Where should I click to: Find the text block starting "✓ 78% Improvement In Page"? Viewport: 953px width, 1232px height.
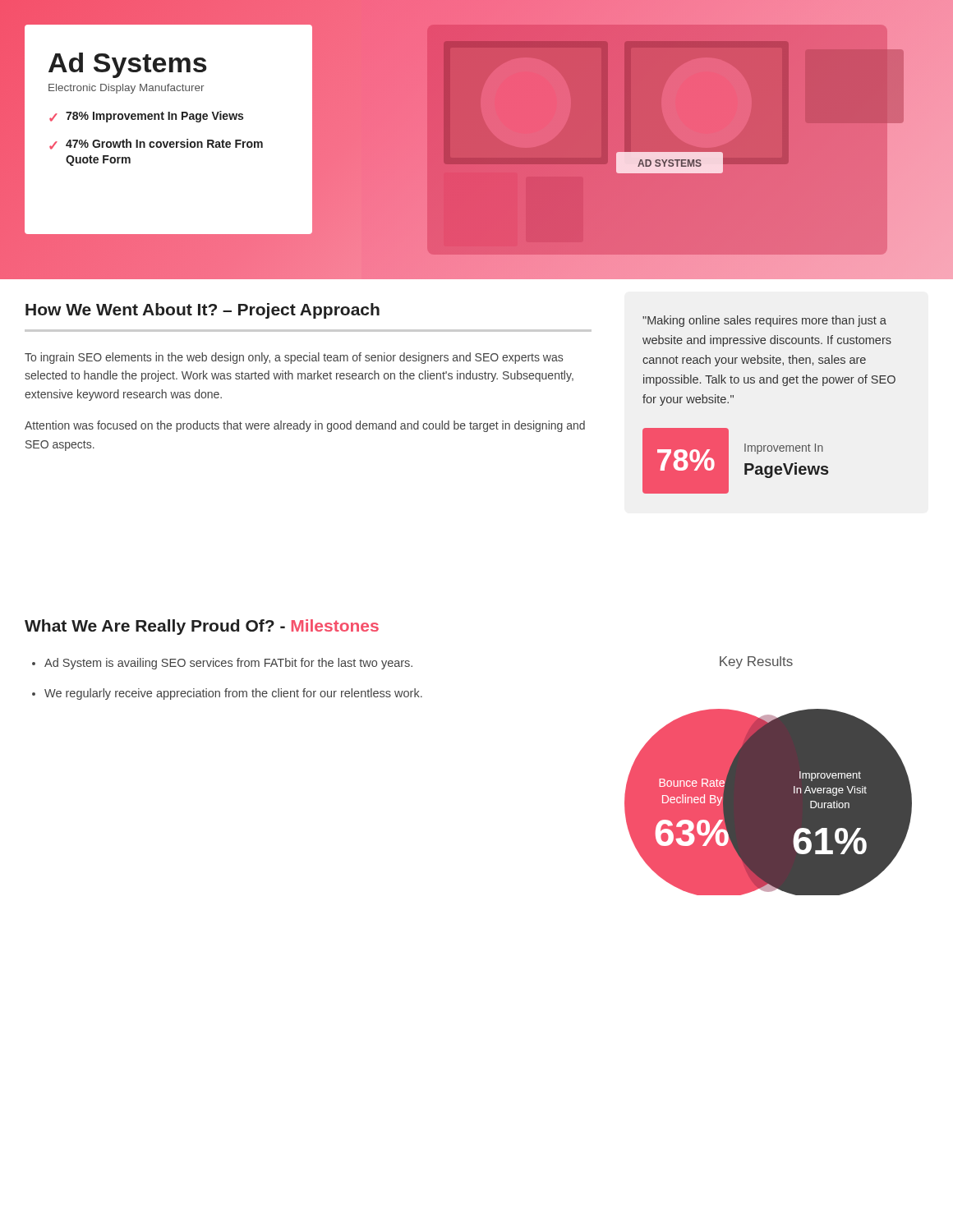point(146,119)
